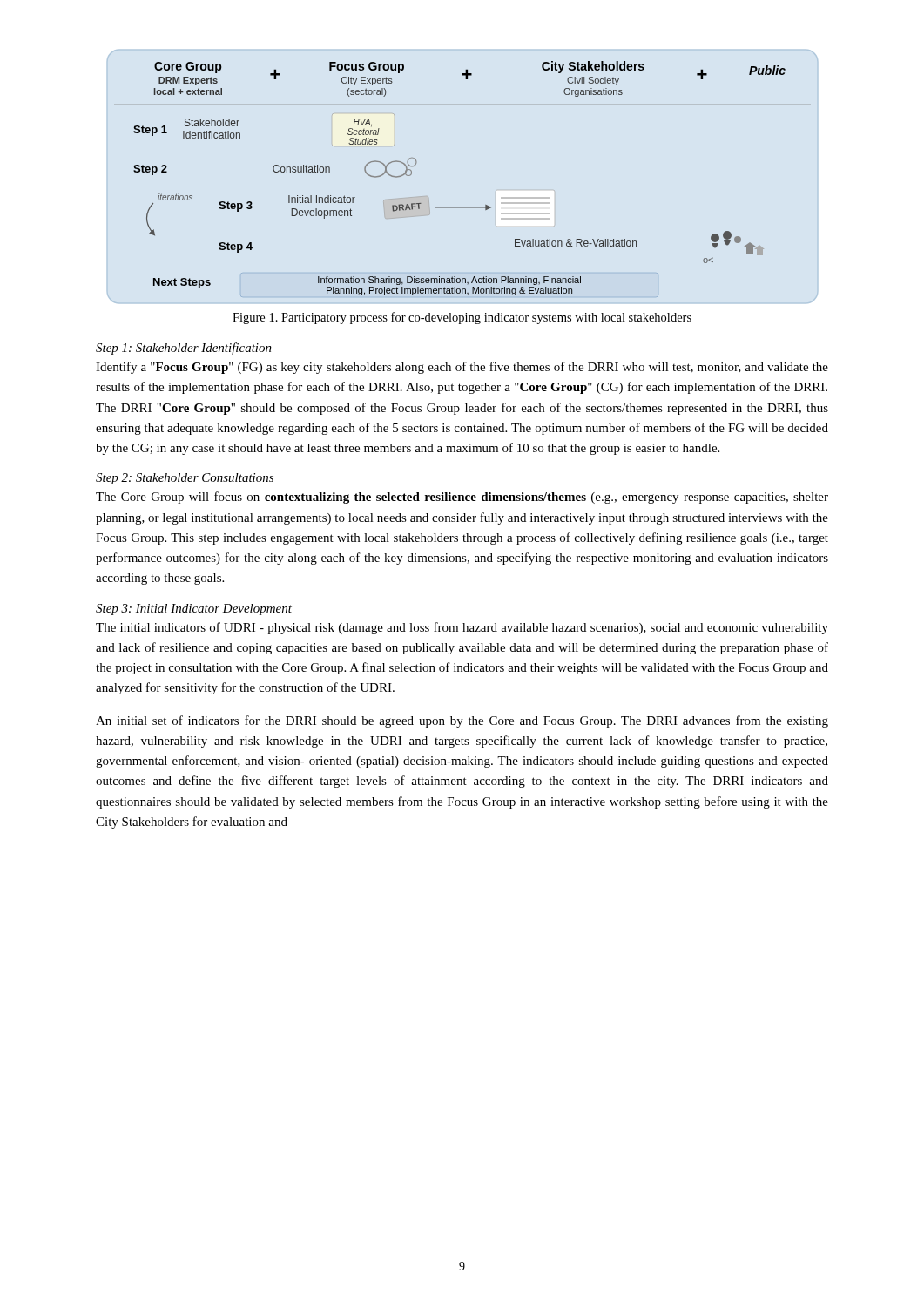The width and height of the screenshot is (924, 1307).
Task: Where is the caption that starts "Figure 1. Participatory process for"?
Action: point(462,317)
